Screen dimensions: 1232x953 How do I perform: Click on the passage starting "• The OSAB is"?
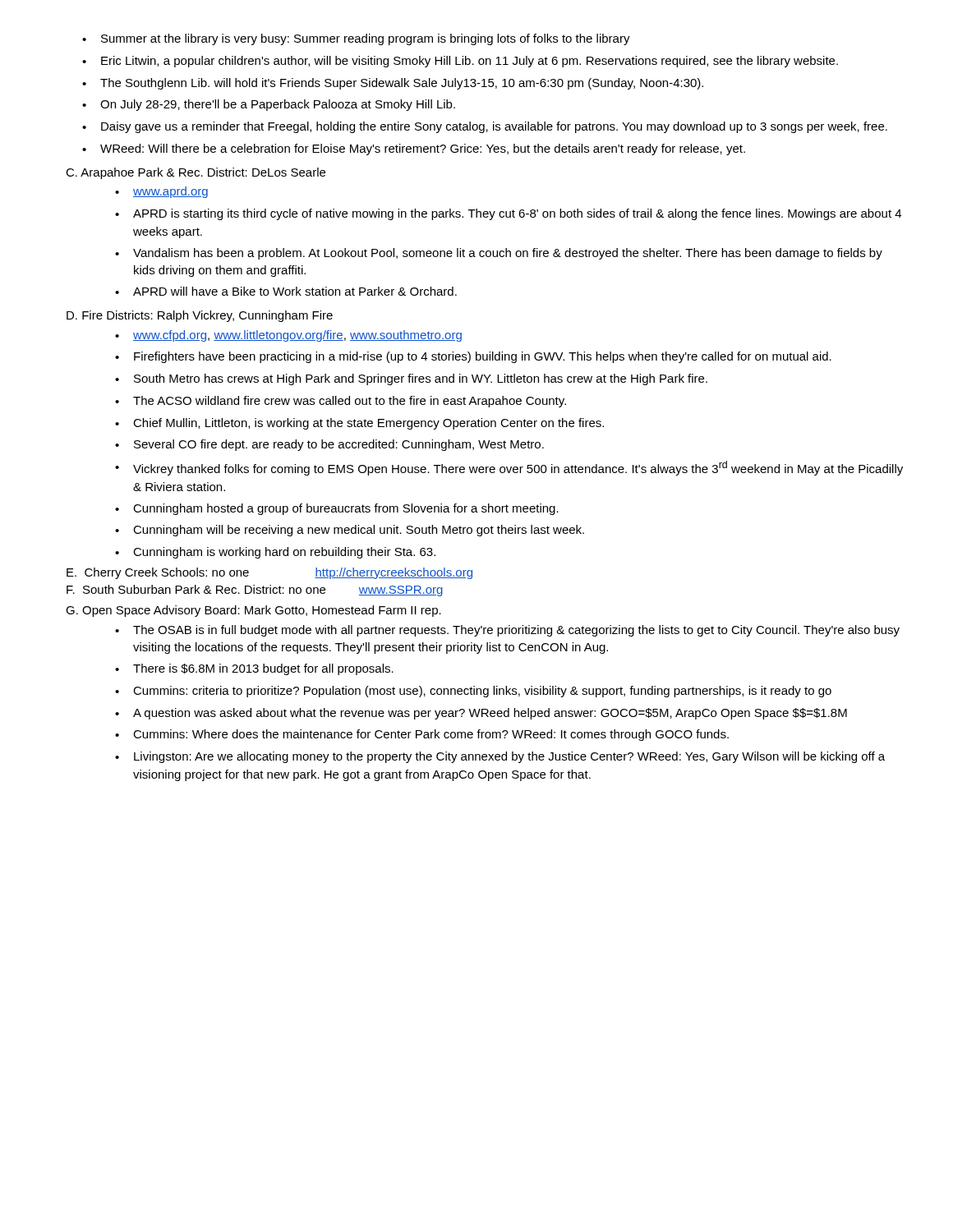coord(509,638)
